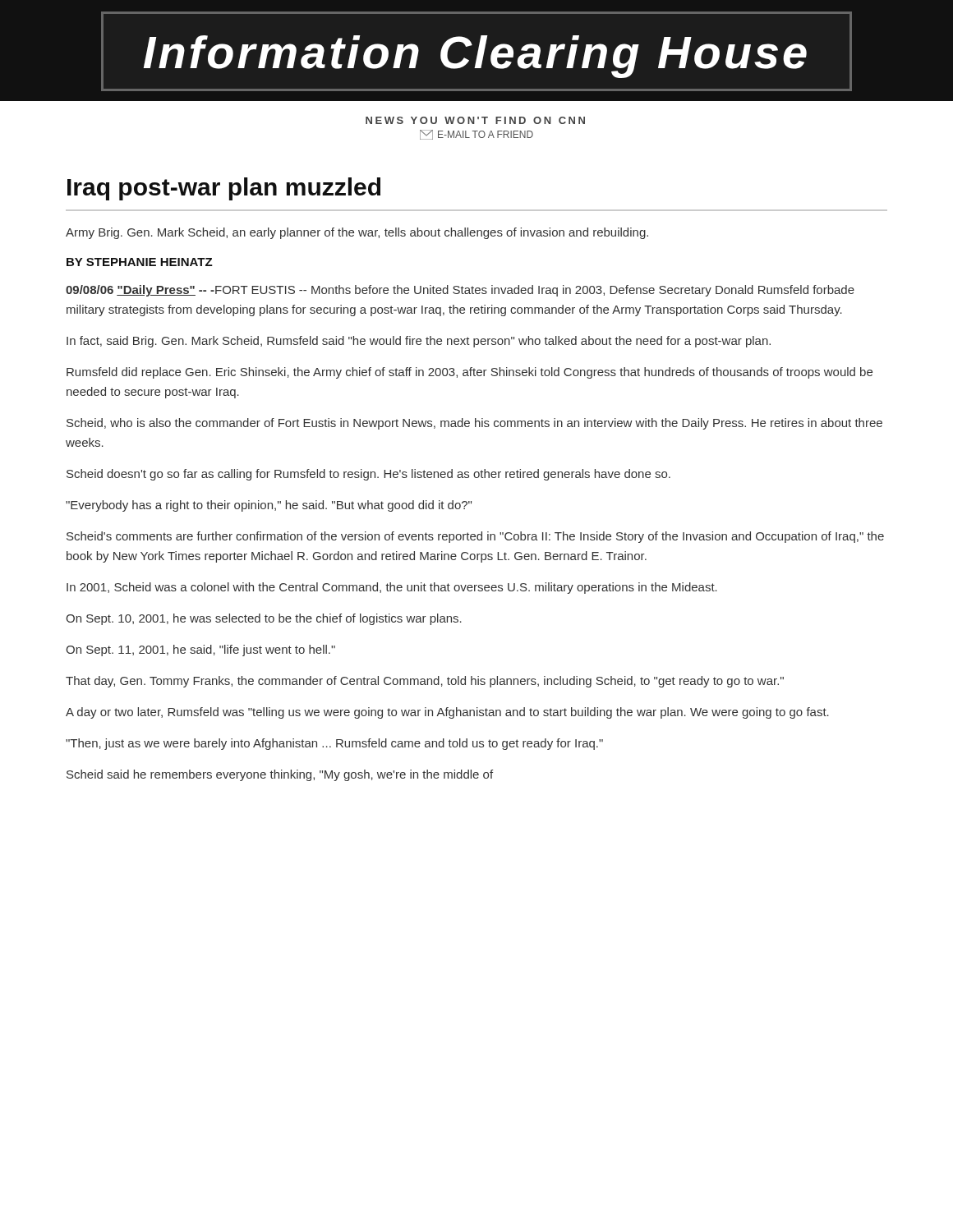Where is the passage that starts "On Sept. 11, 2001, he said, "life just"?
Screen dimensions: 1232x953
pos(201,649)
